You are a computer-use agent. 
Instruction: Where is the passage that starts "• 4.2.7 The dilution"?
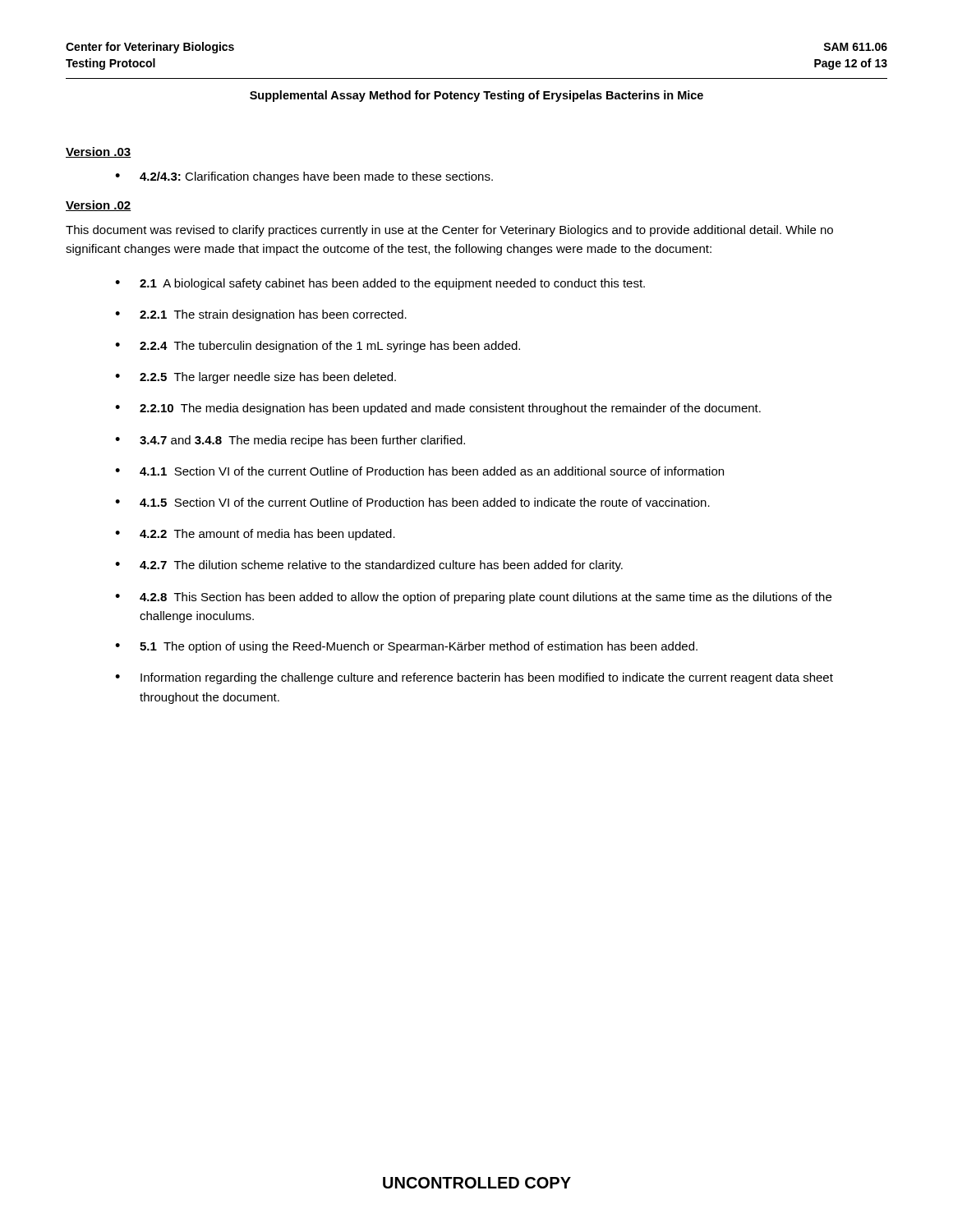point(501,565)
